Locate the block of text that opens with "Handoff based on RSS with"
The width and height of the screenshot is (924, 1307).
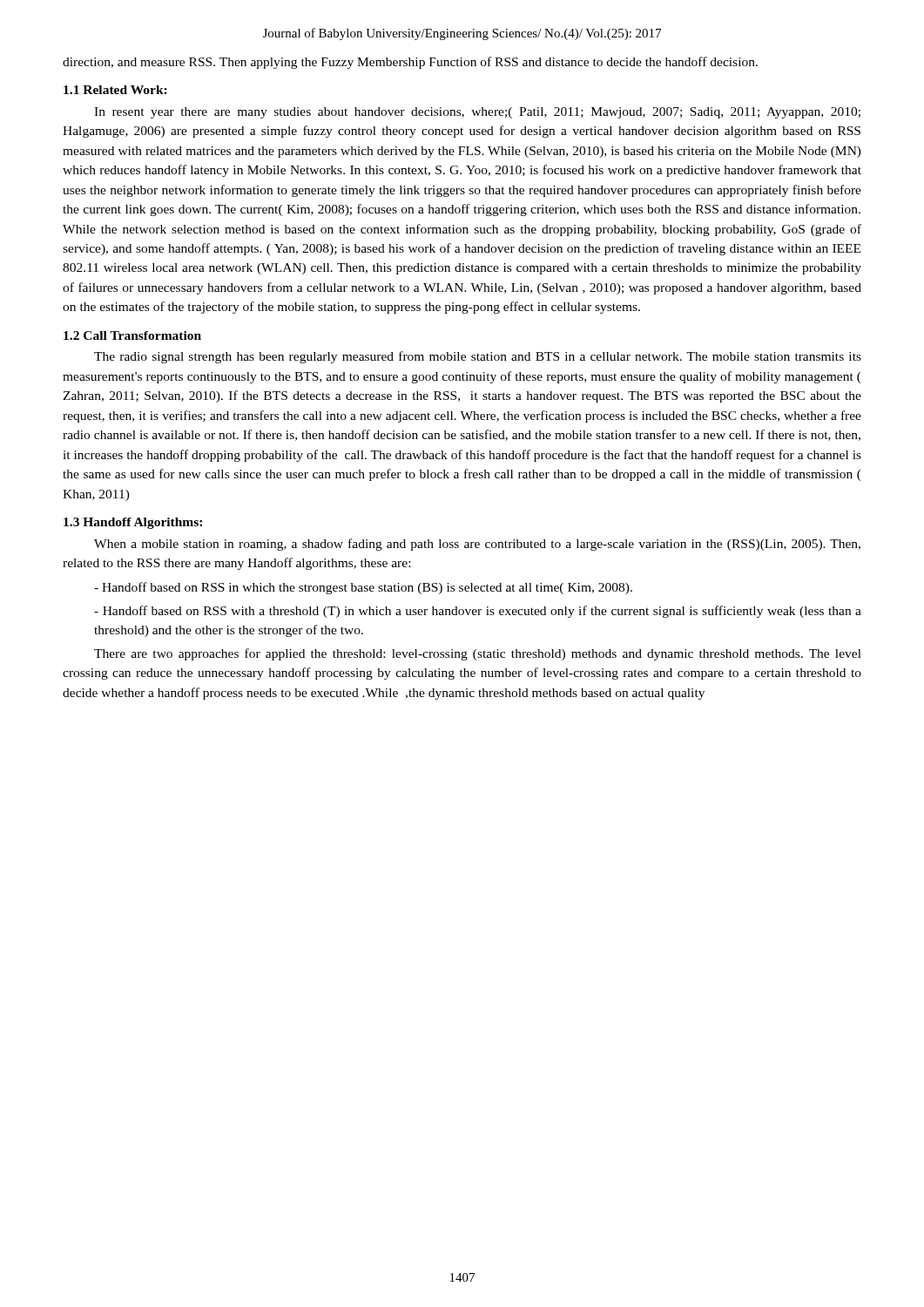coord(462,621)
